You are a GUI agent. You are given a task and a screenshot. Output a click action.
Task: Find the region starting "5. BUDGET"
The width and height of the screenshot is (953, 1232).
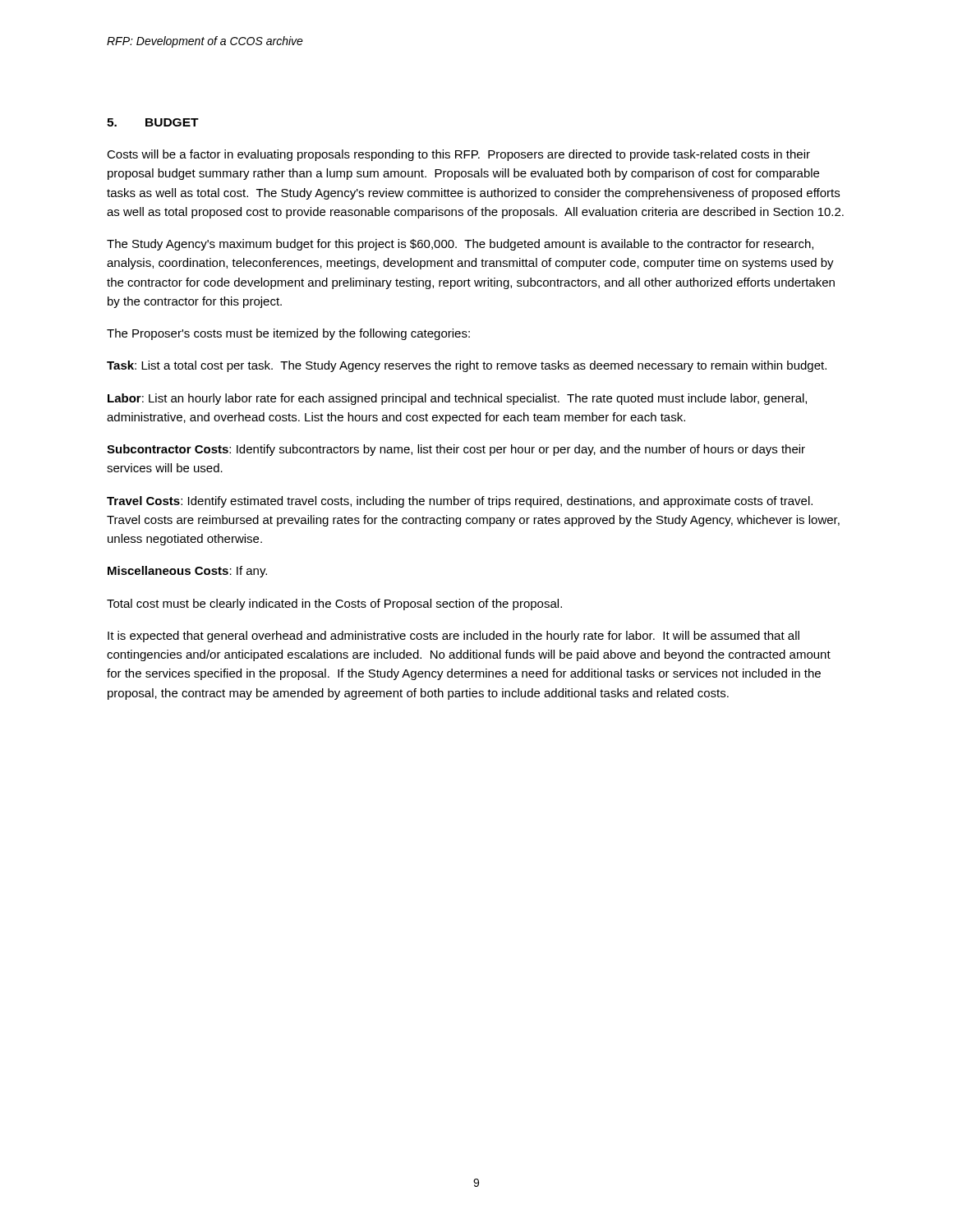pyautogui.click(x=153, y=122)
